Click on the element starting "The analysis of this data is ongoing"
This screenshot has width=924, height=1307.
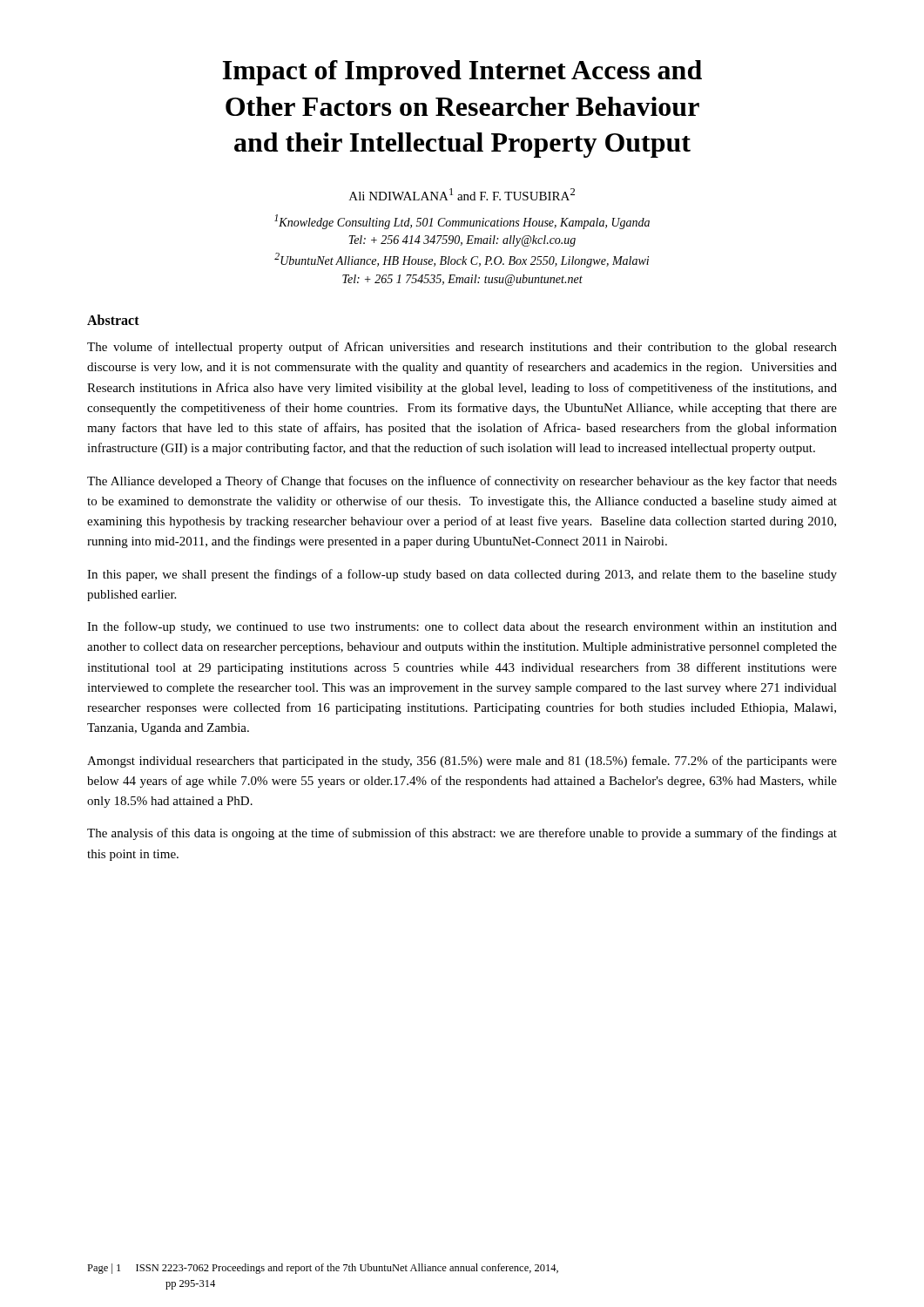[x=462, y=843]
